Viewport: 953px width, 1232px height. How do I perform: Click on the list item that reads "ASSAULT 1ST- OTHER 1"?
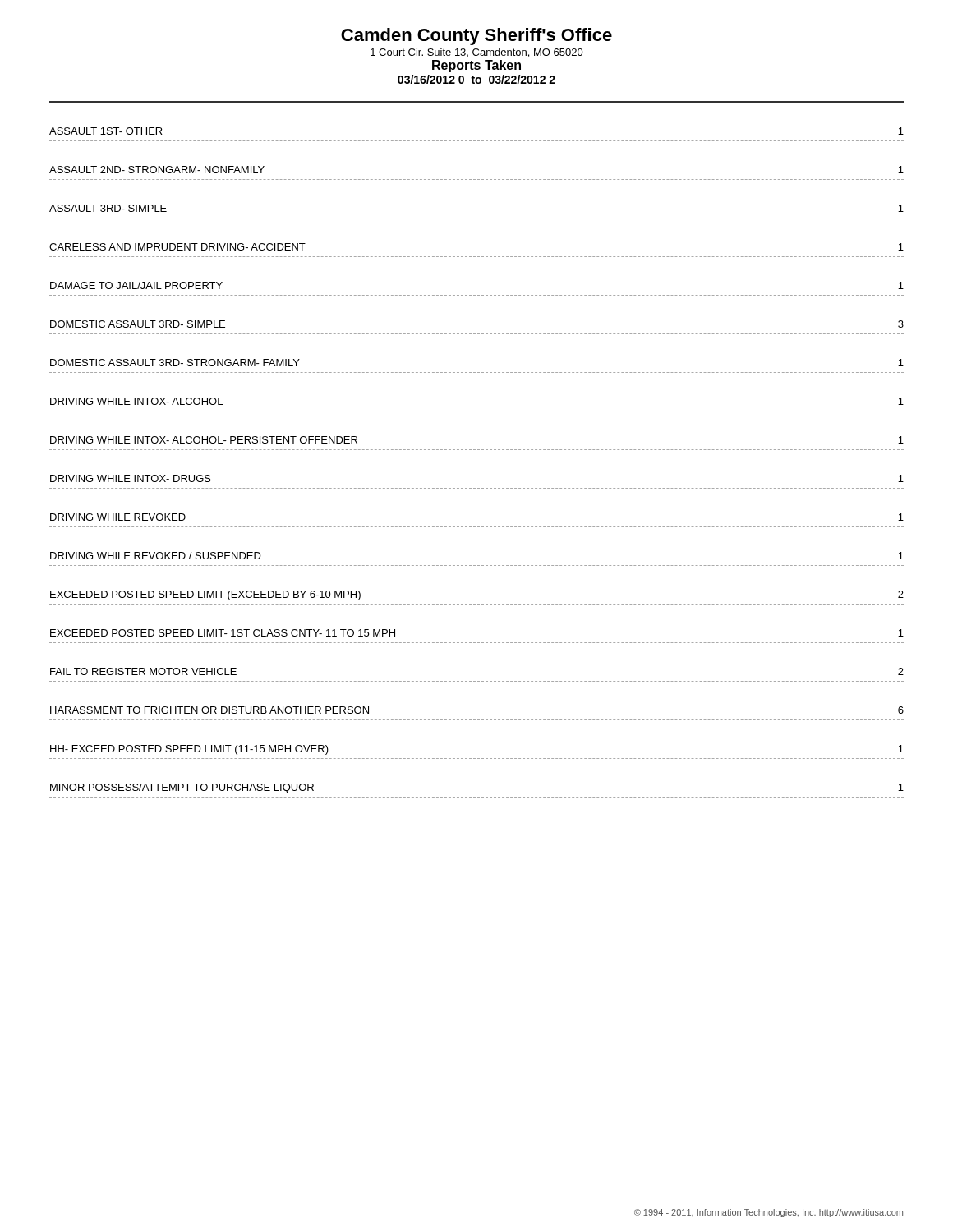(x=476, y=133)
